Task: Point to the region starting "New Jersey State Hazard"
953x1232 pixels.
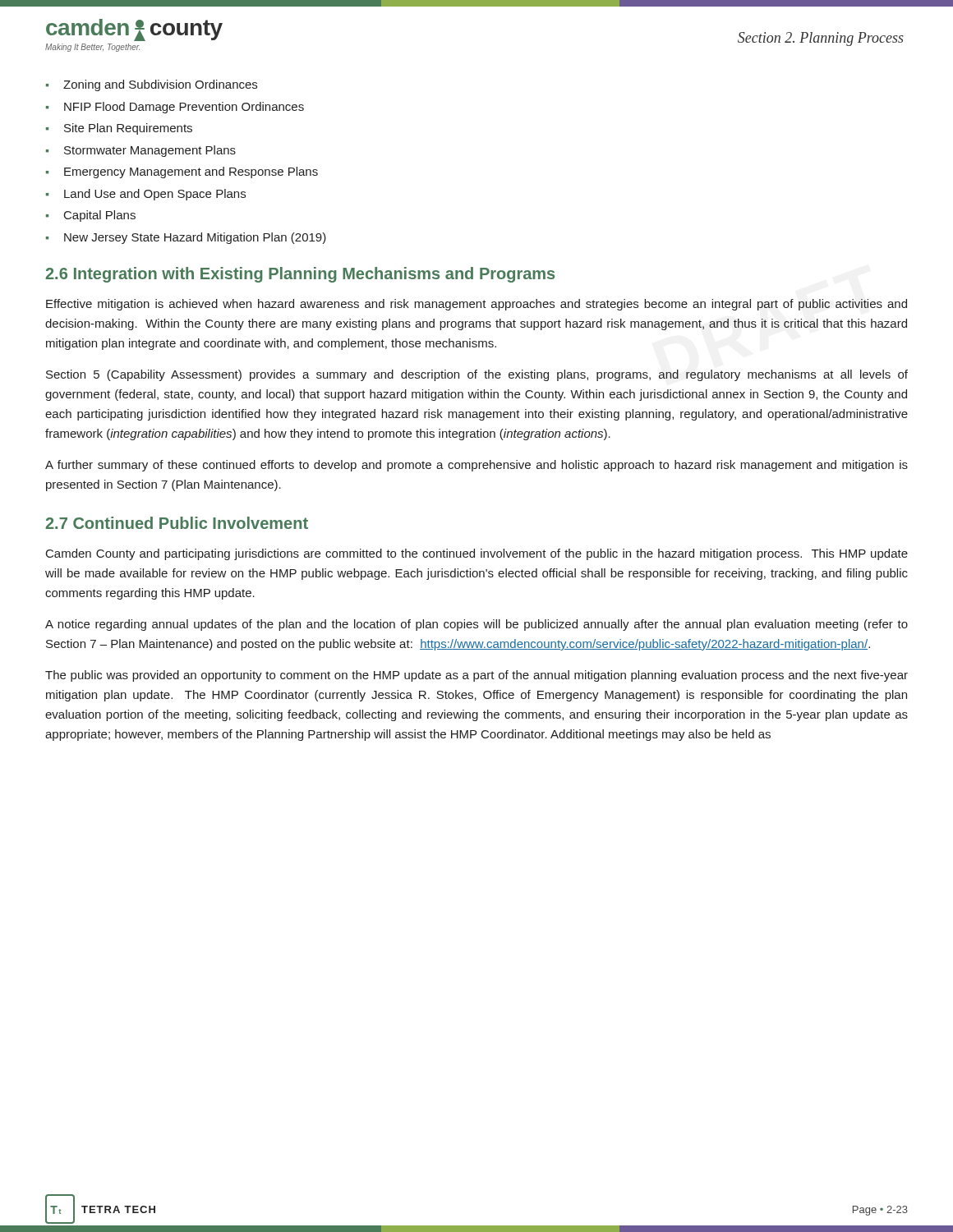Action: click(x=195, y=237)
